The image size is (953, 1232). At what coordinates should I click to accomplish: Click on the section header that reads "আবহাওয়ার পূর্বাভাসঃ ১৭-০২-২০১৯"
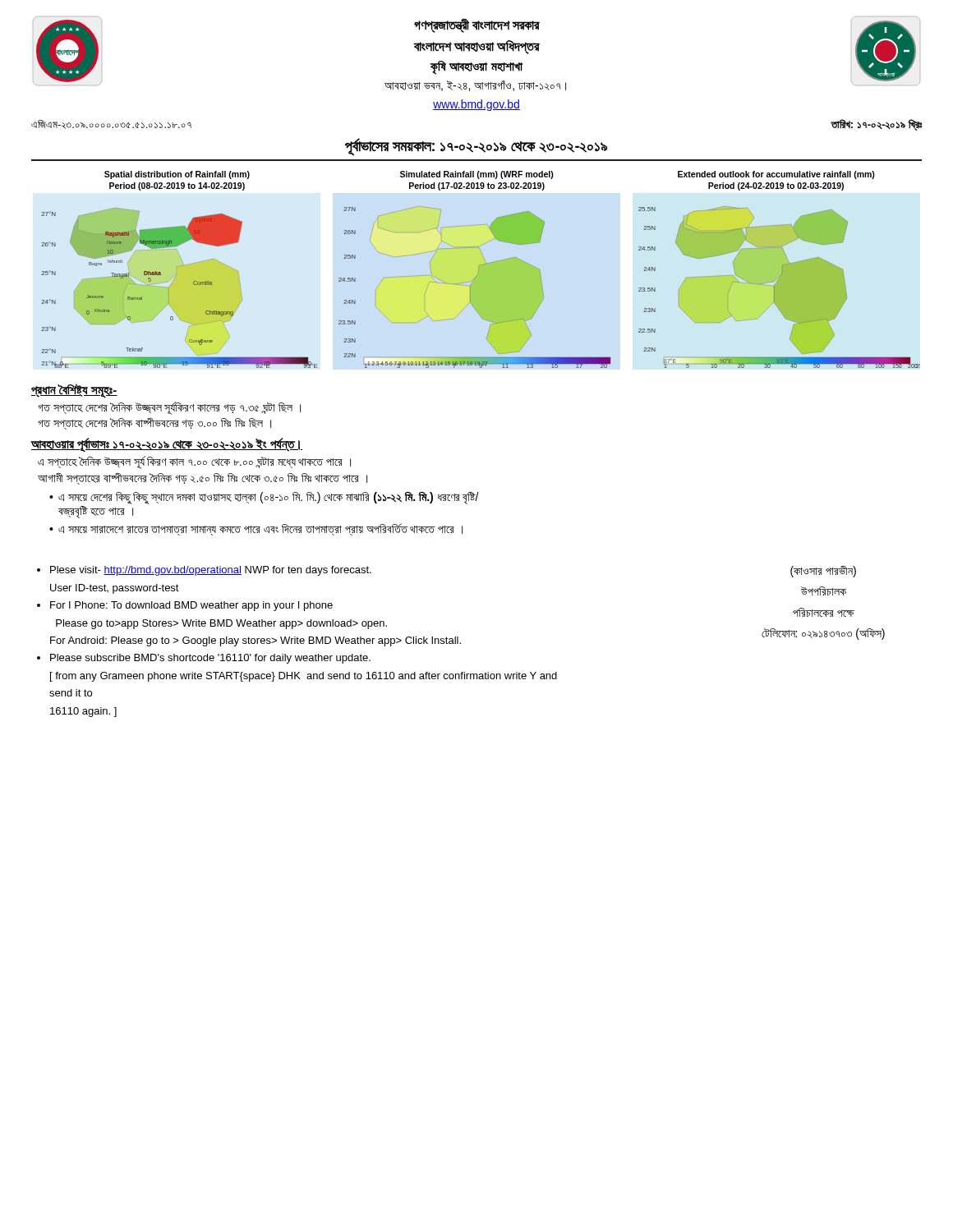[x=167, y=444]
